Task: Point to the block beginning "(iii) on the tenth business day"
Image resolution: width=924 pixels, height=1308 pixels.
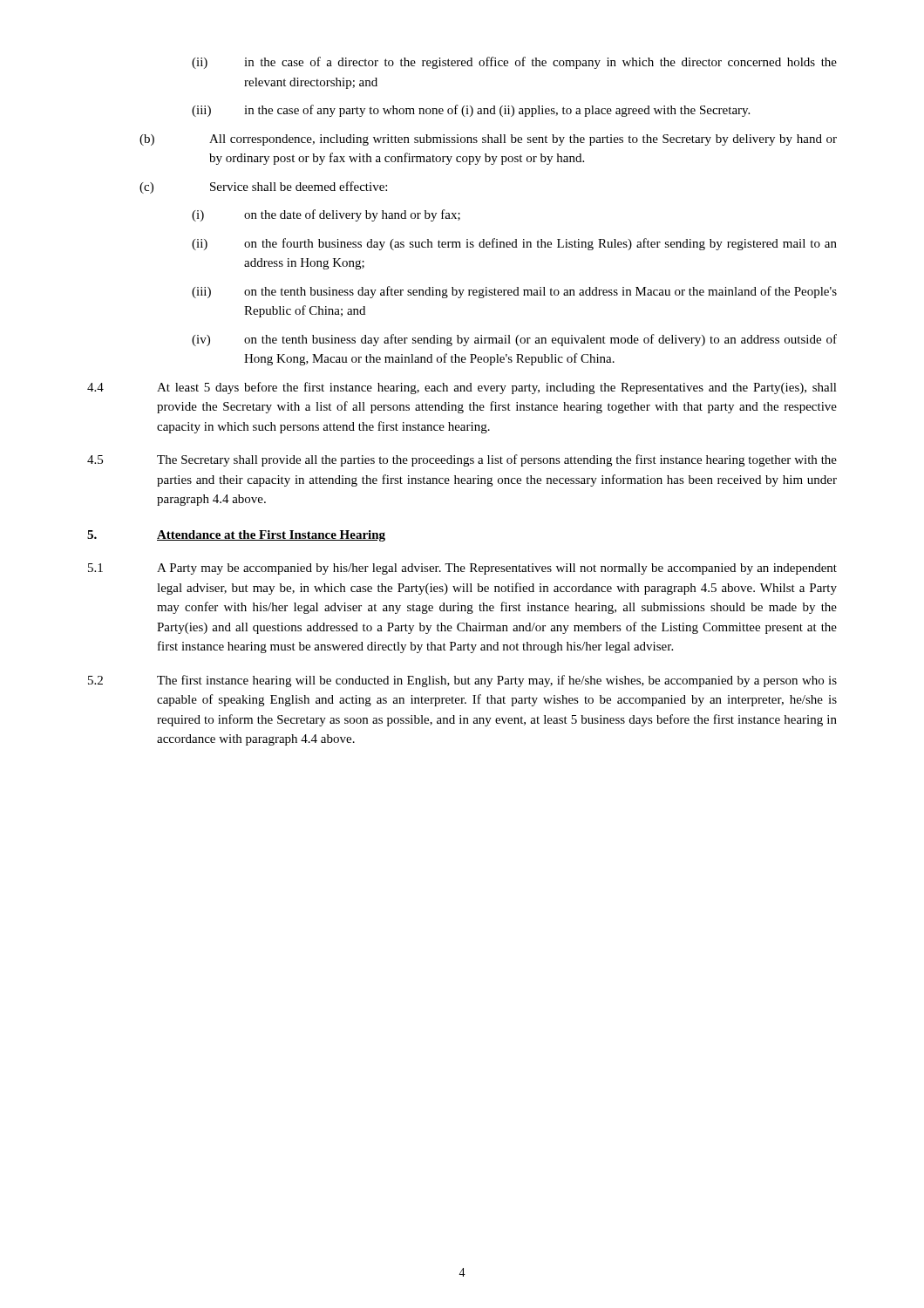Action: click(x=514, y=301)
